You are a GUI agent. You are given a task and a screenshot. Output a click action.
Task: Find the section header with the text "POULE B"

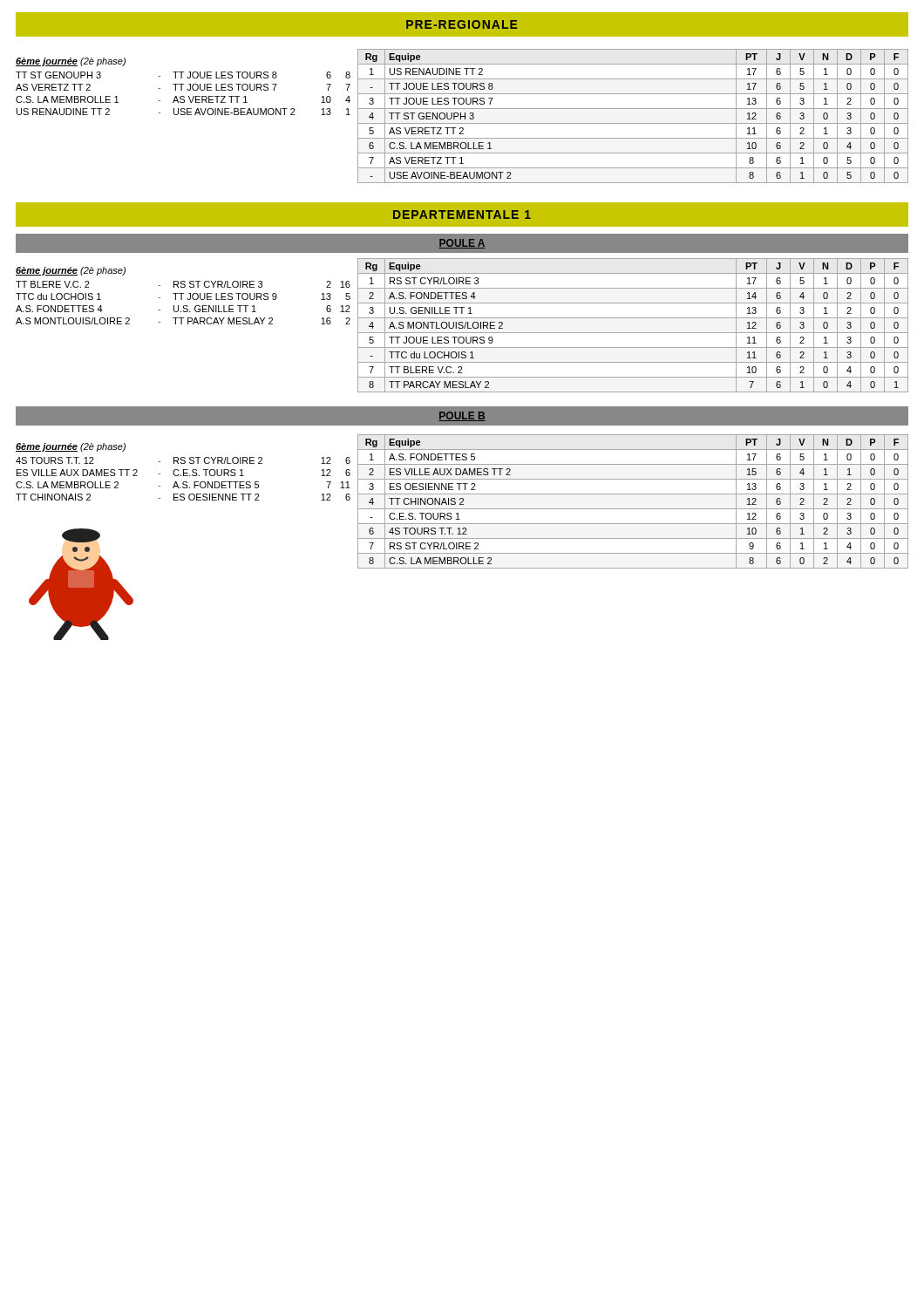click(462, 416)
